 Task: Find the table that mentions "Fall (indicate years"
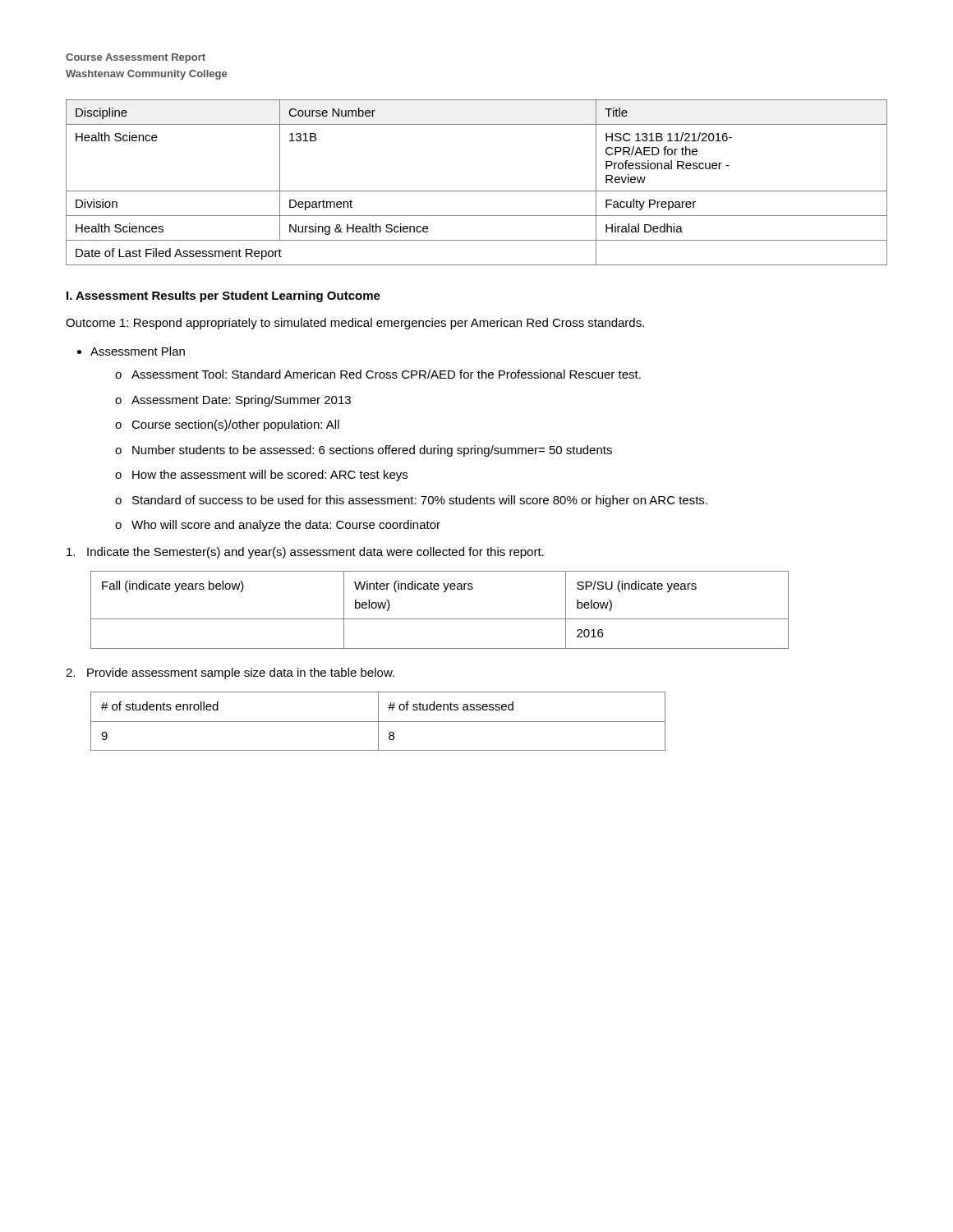click(x=476, y=610)
